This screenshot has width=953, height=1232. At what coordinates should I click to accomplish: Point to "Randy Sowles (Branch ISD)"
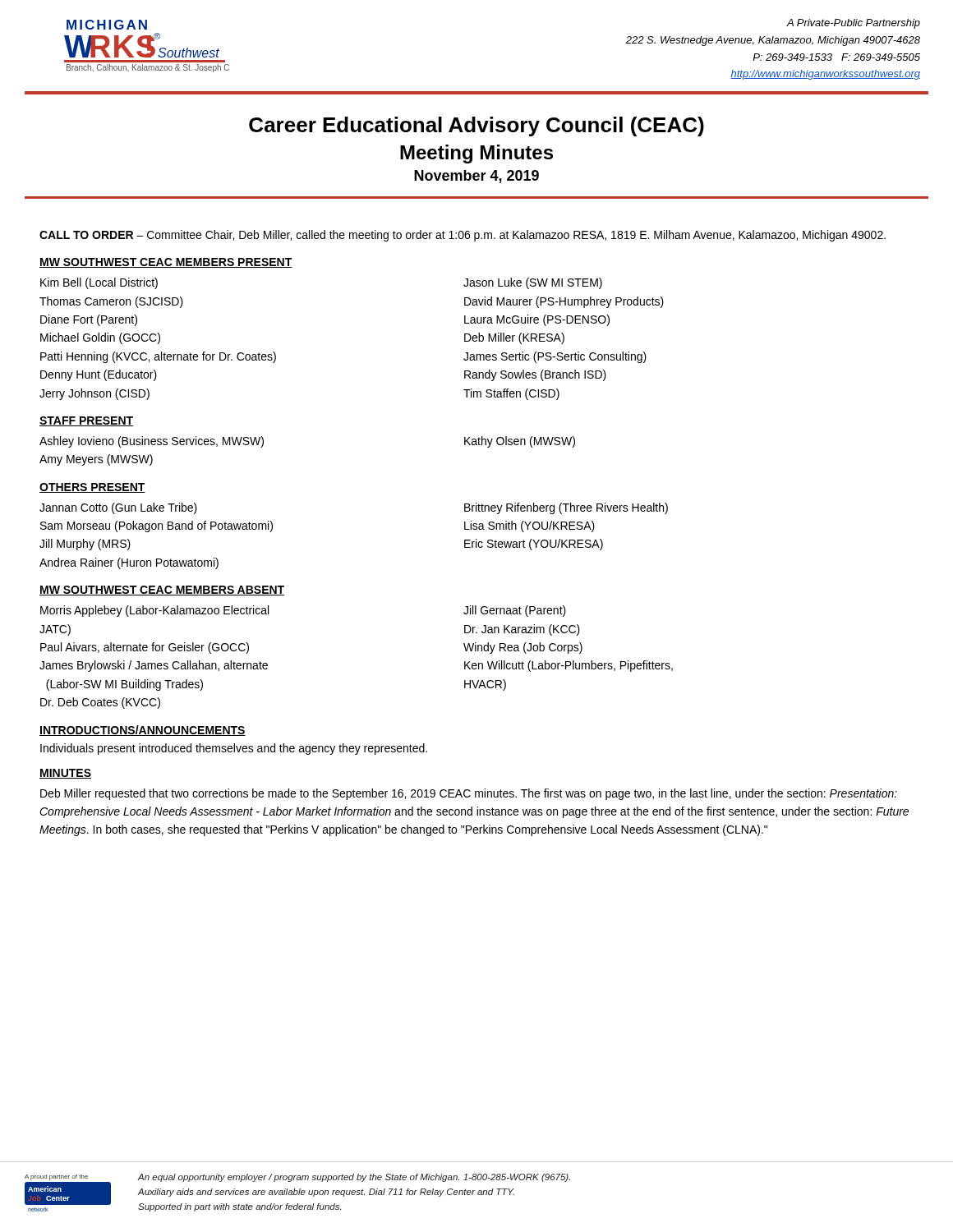(535, 375)
